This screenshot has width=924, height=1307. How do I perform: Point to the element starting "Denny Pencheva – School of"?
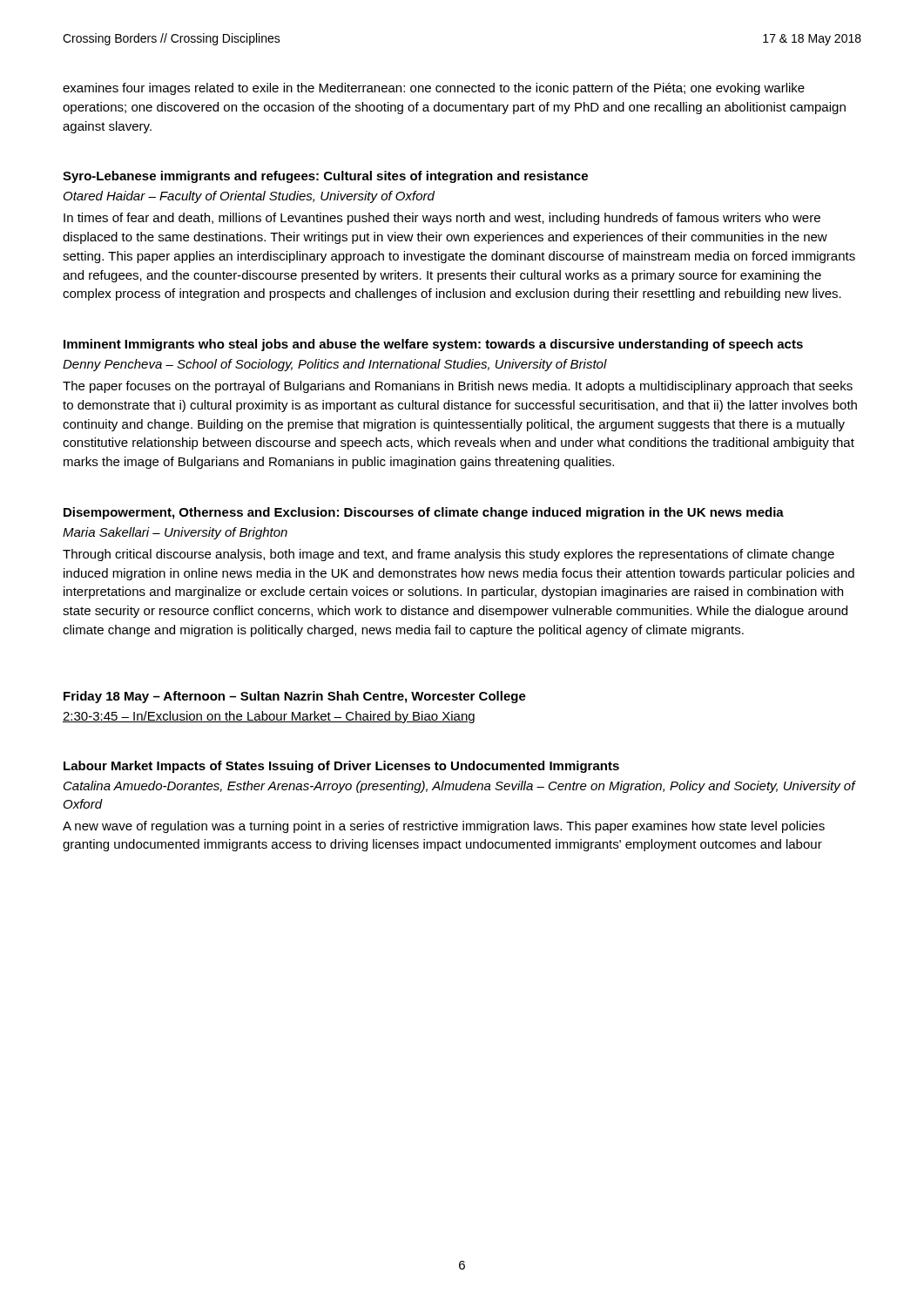tap(335, 364)
